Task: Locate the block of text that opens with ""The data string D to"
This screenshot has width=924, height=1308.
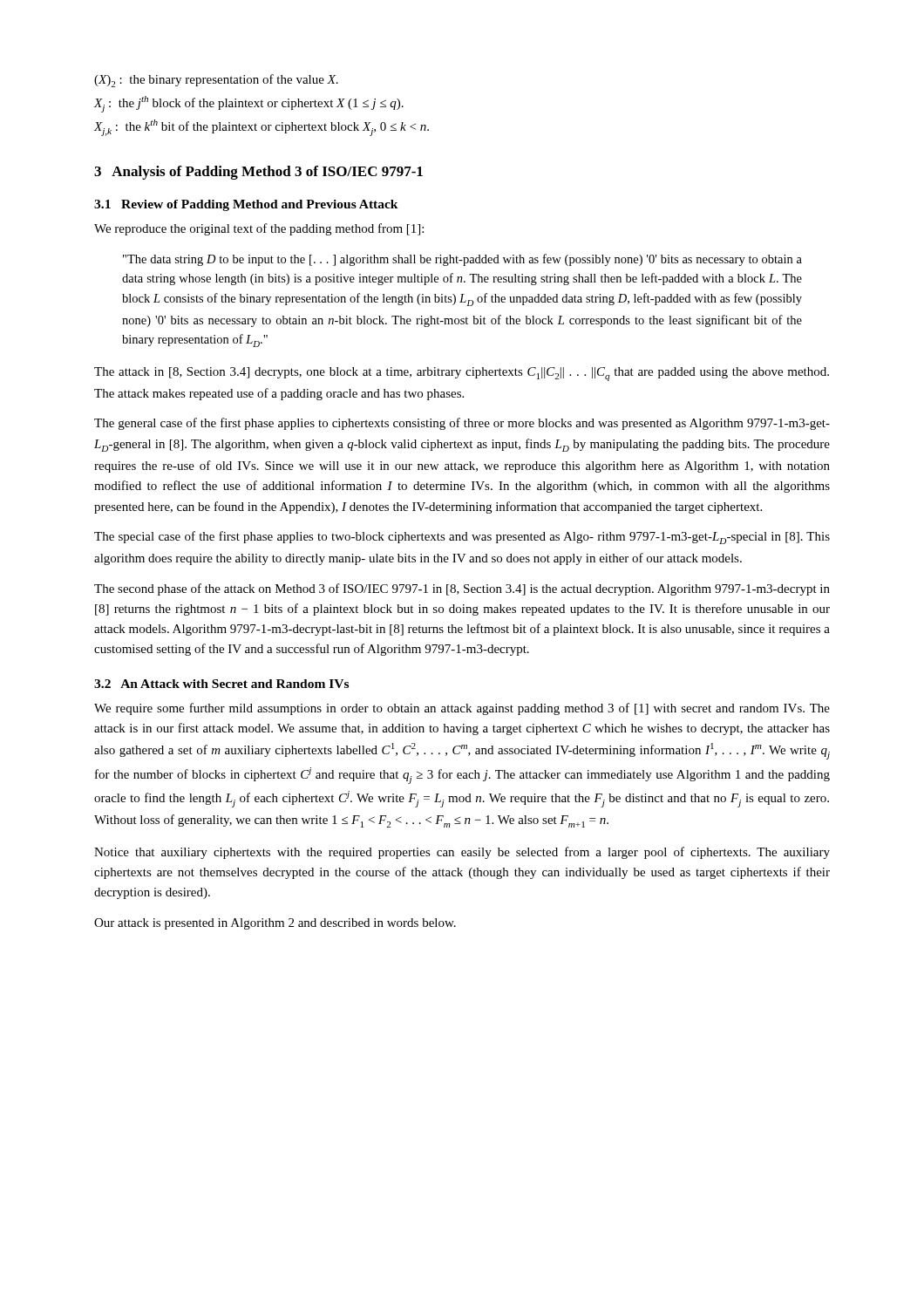Action: 462,300
